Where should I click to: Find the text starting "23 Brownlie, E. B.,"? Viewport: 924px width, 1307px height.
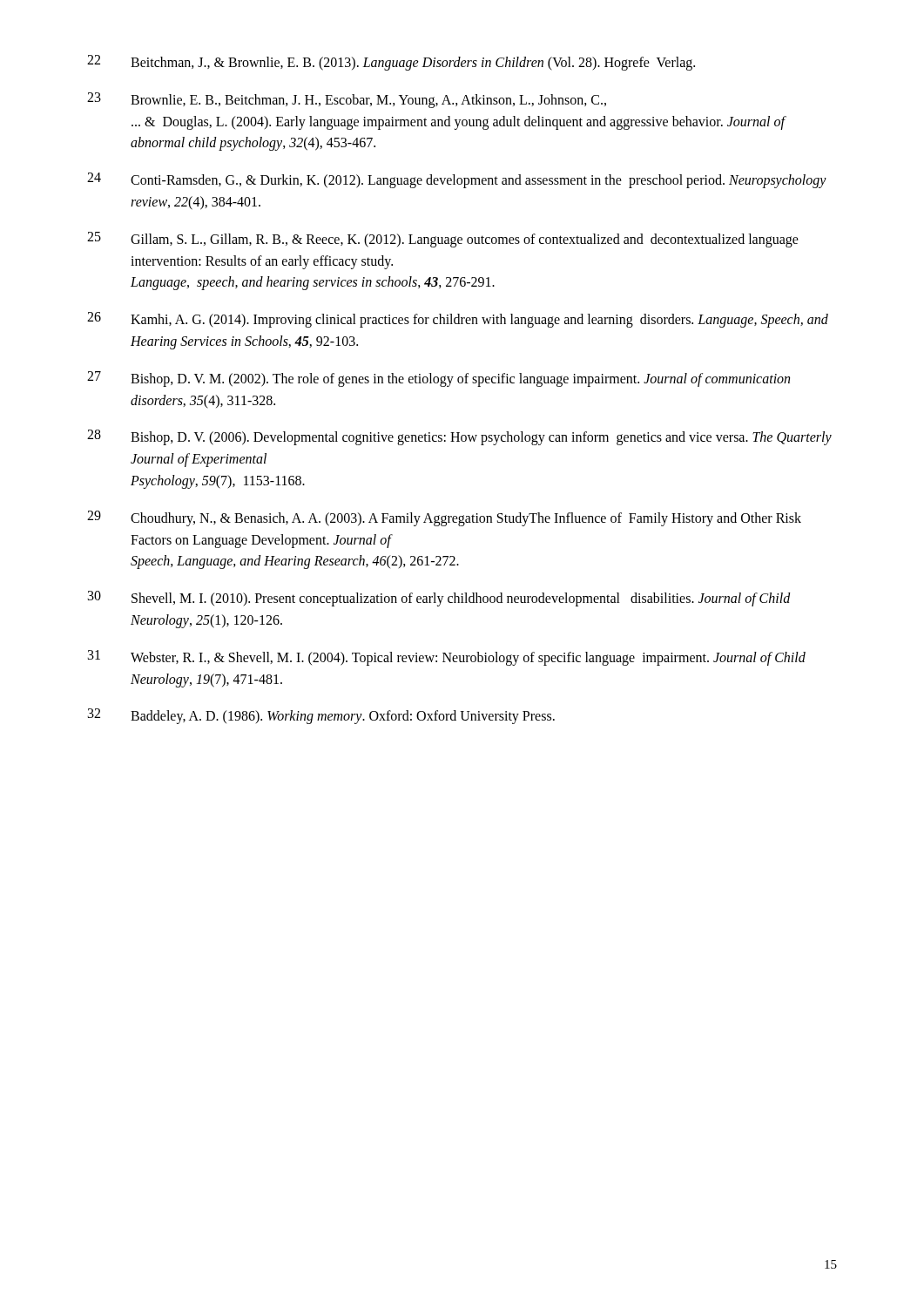click(462, 122)
